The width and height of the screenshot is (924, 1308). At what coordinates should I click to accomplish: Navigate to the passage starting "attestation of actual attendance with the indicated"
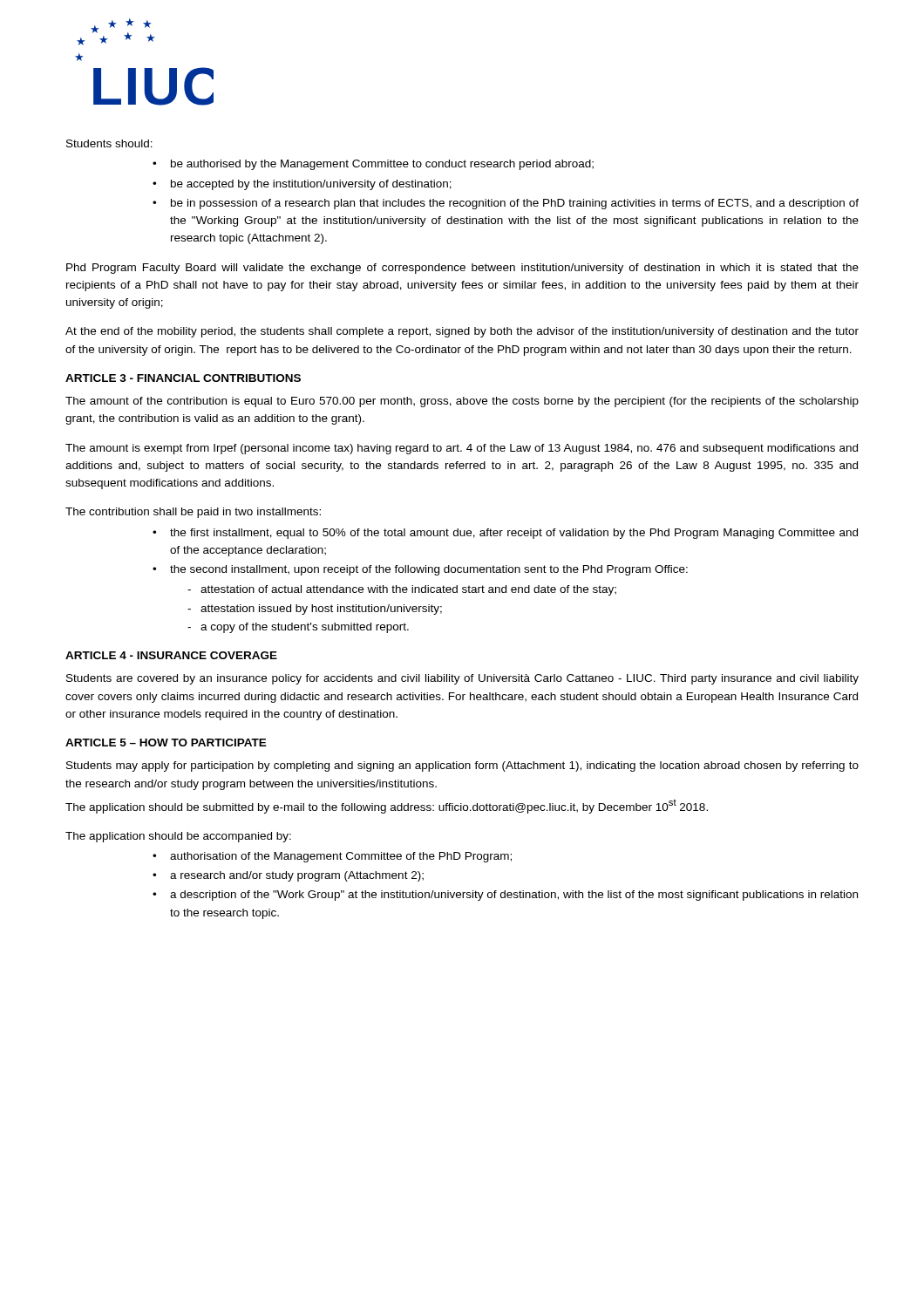tap(409, 589)
